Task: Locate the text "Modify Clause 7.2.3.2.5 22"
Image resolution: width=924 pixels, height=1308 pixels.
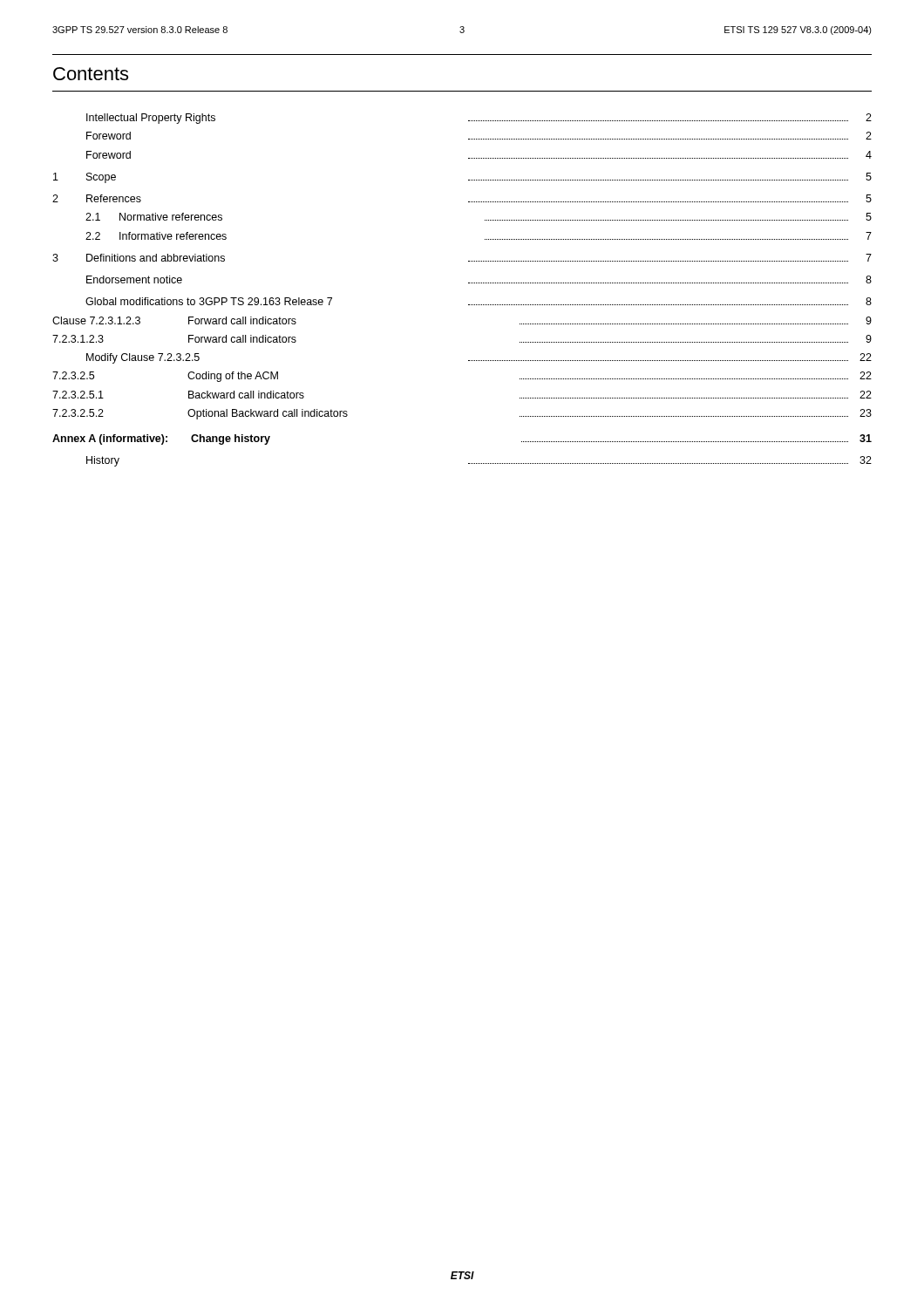Action: point(479,358)
